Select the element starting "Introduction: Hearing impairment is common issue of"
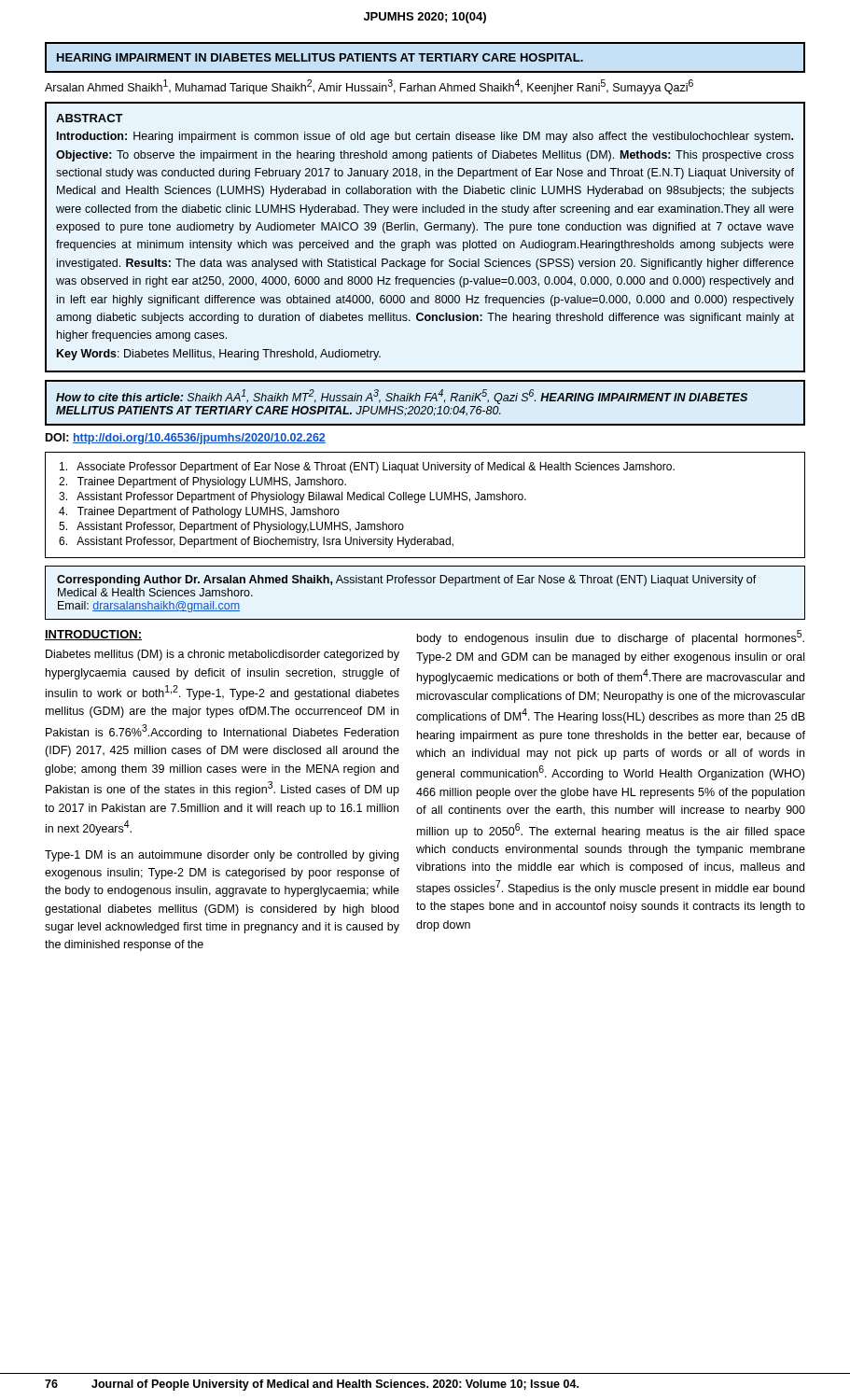 [425, 245]
